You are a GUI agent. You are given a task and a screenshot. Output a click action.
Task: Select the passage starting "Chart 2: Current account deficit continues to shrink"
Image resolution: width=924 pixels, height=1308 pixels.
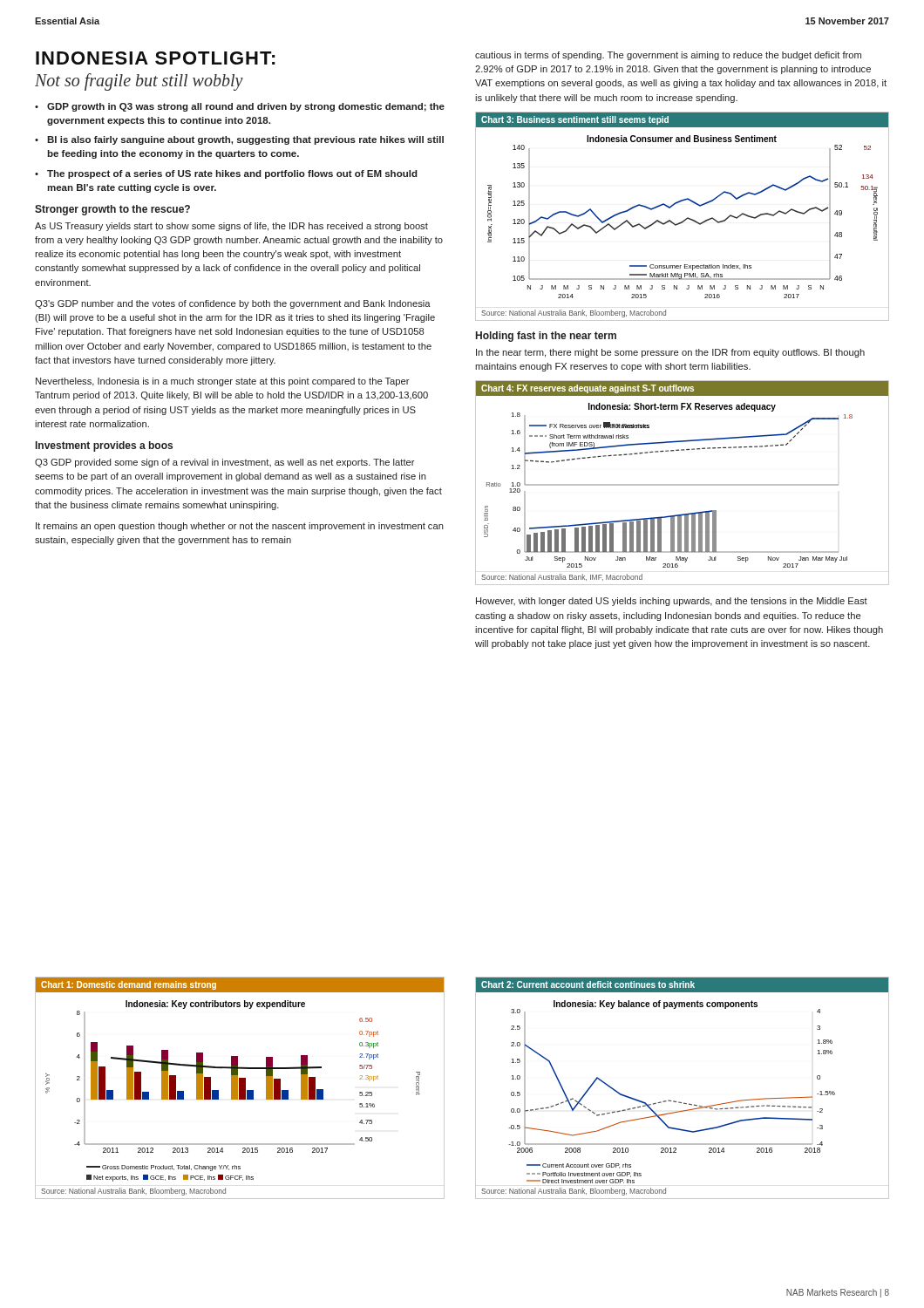[682, 984]
